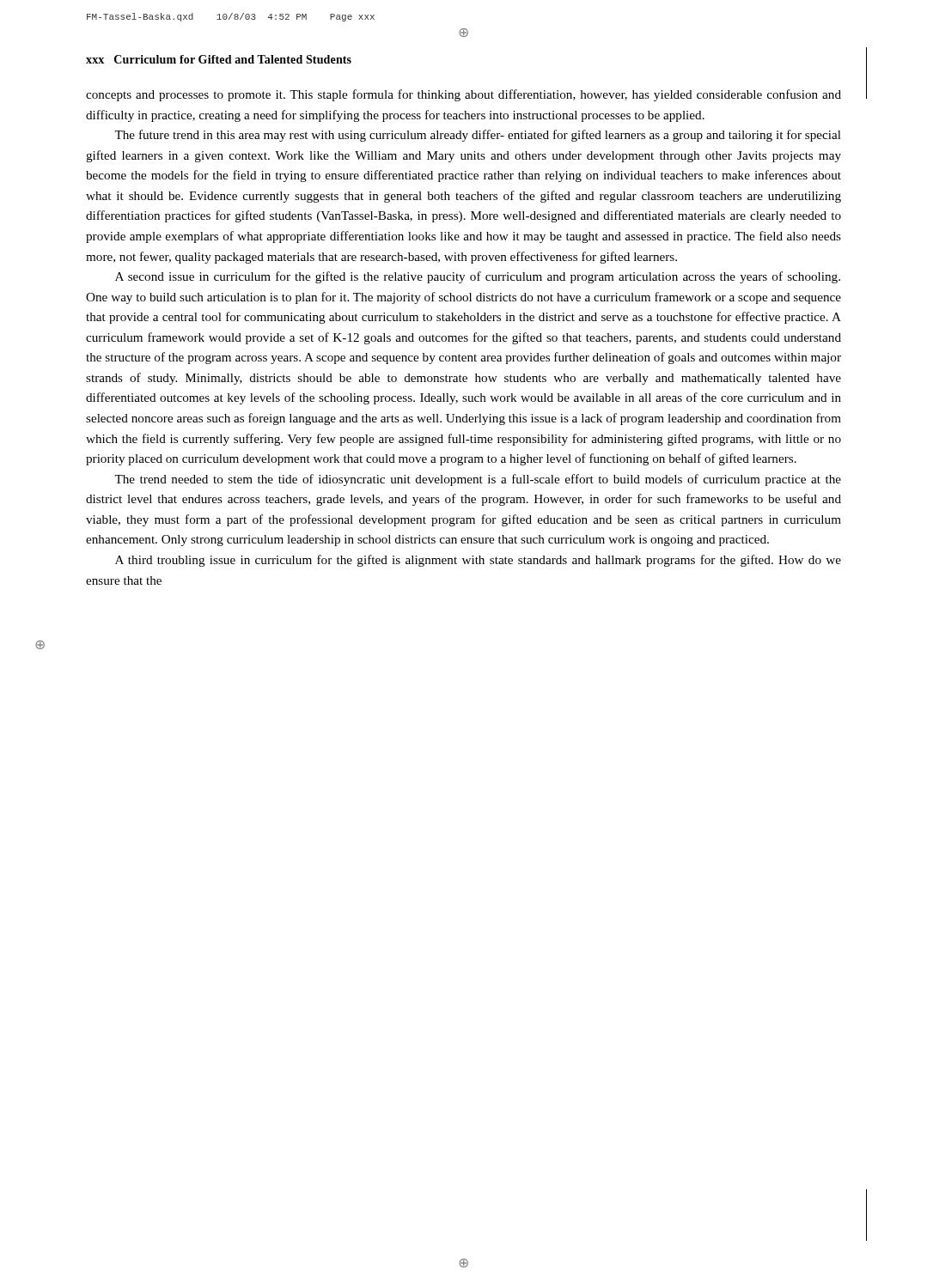Select the block starting "A second issue in curriculum for the"

[x=464, y=367]
